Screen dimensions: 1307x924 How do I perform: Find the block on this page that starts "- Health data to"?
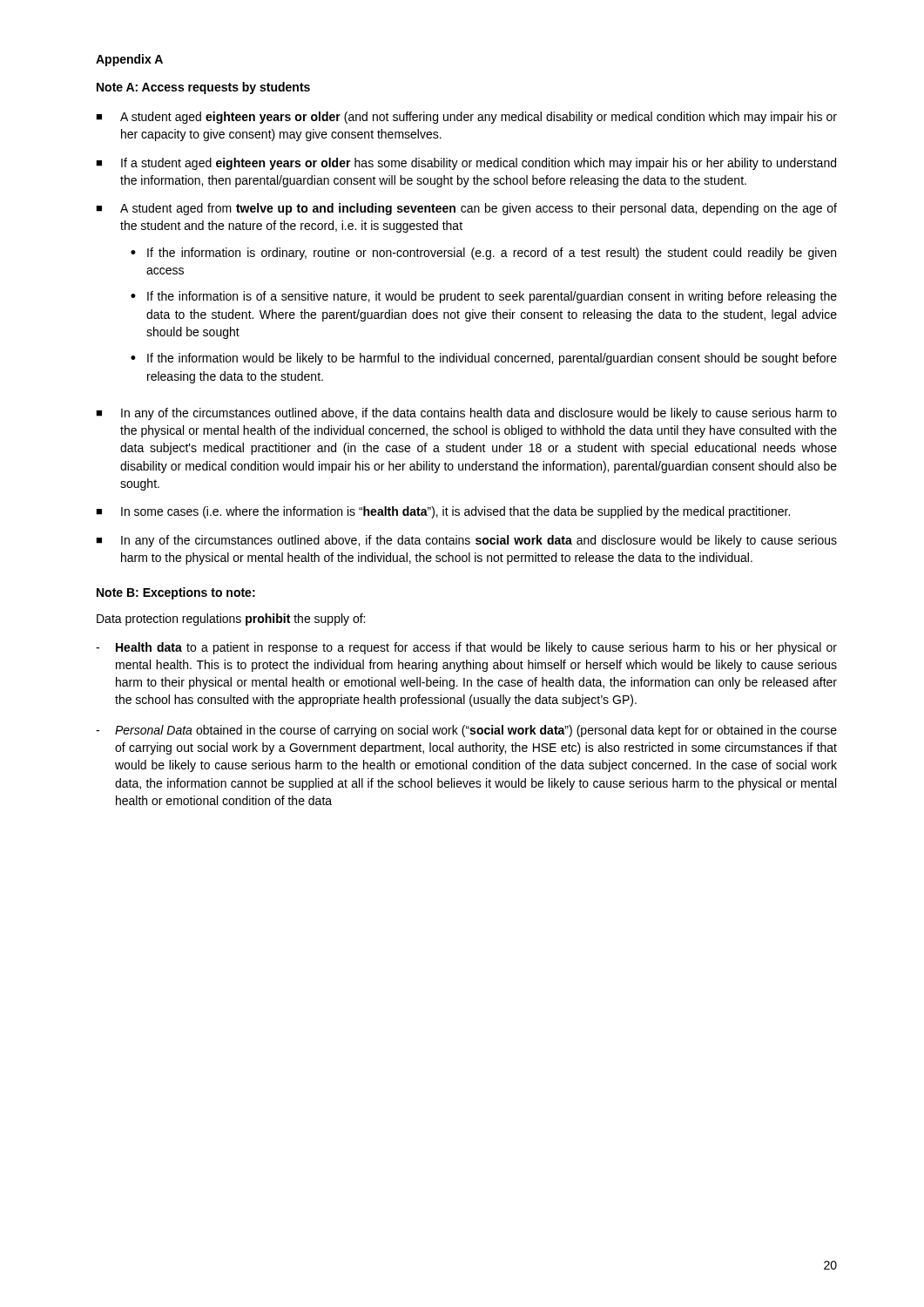point(466,674)
